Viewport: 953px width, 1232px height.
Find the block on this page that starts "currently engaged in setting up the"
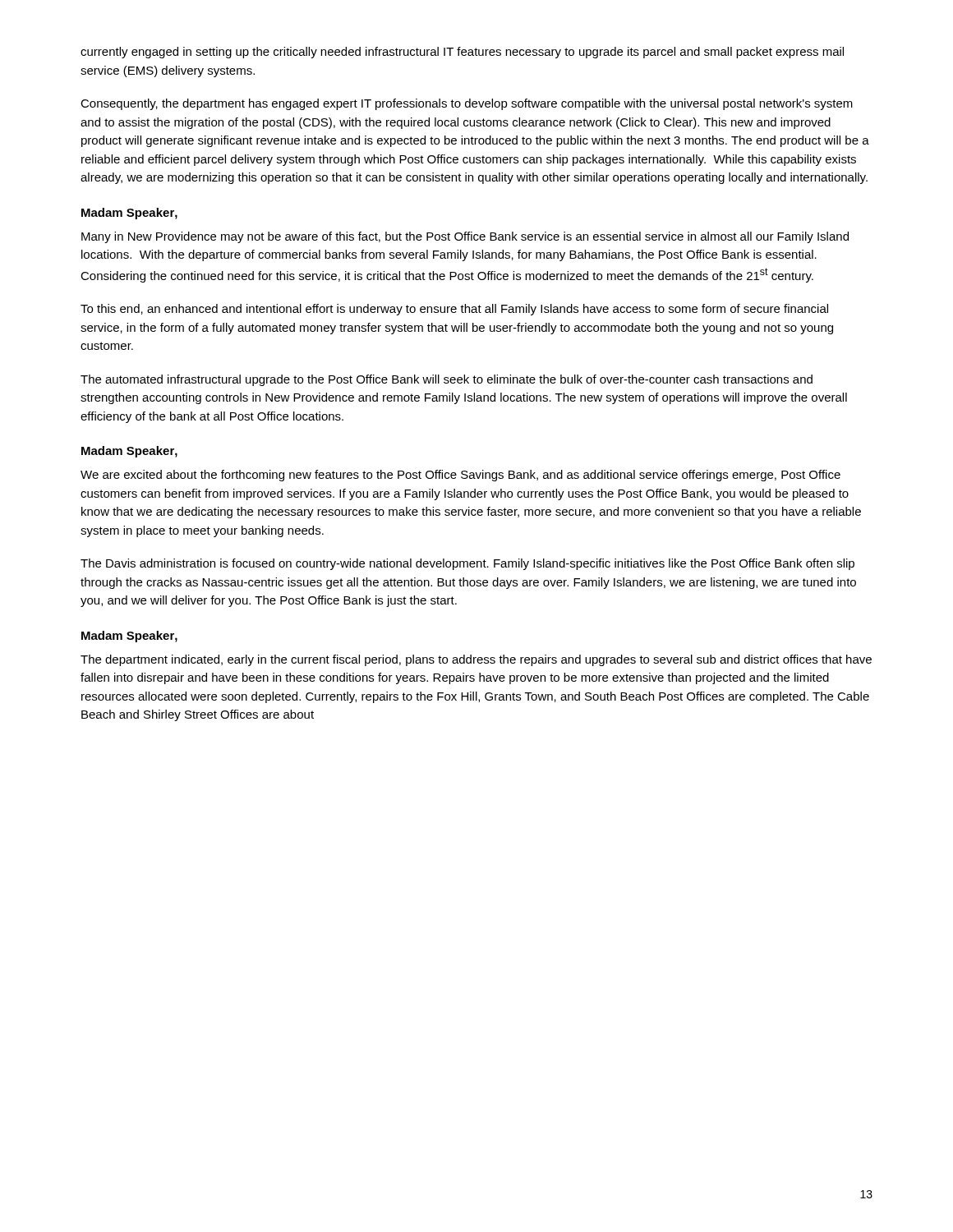[x=463, y=61]
